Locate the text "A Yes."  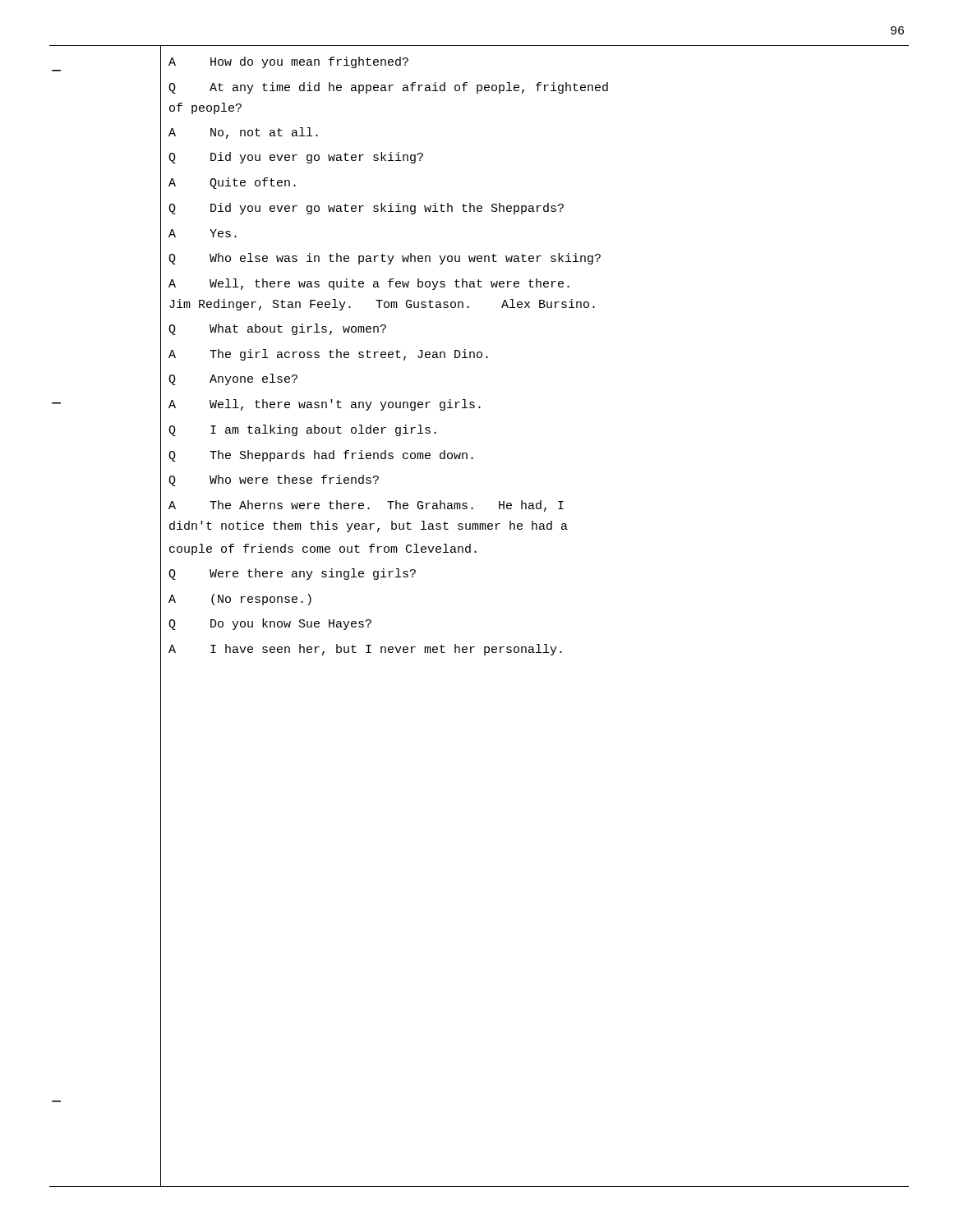pos(171,233)
